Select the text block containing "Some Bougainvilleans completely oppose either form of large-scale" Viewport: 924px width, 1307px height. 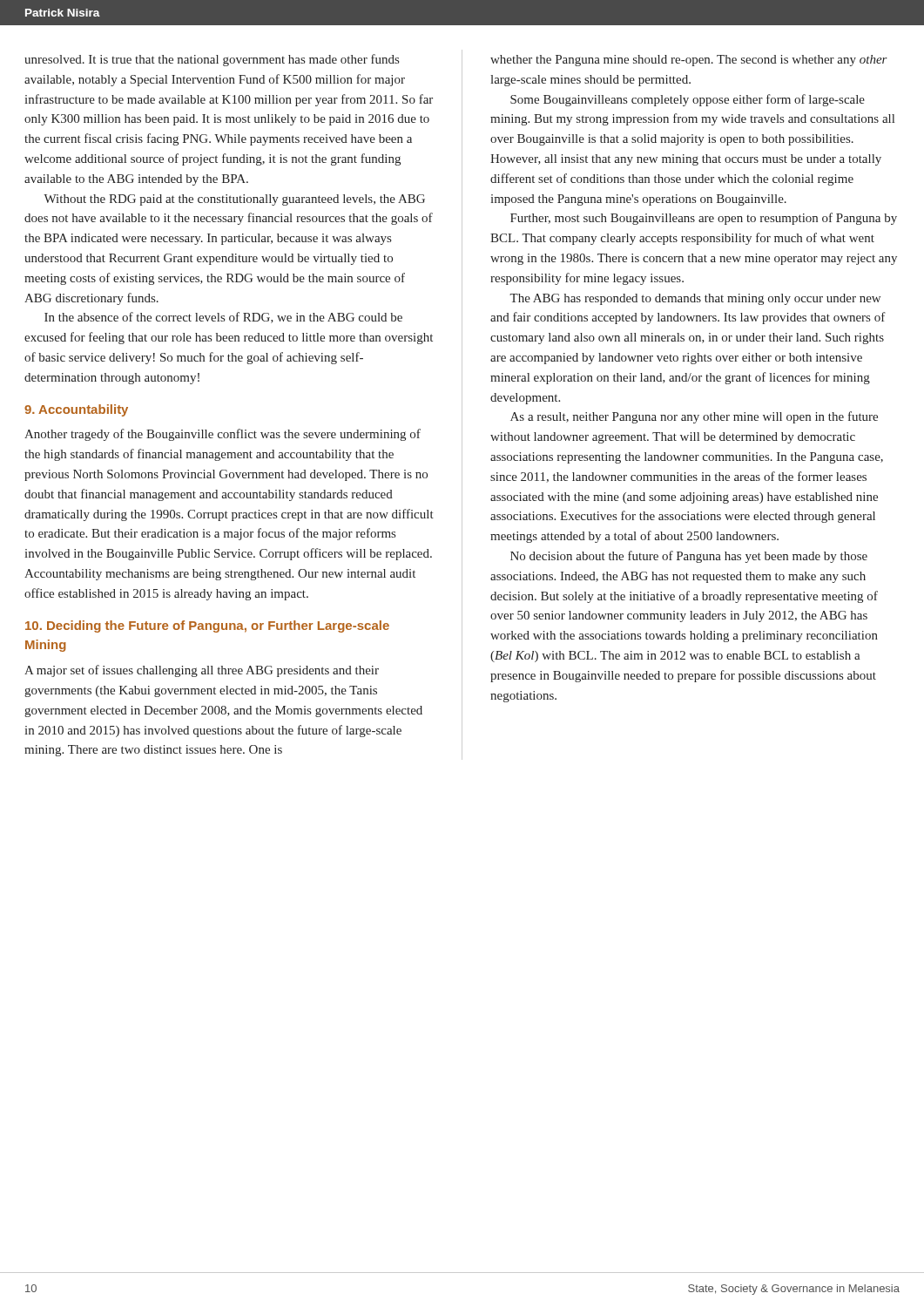click(695, 149)
